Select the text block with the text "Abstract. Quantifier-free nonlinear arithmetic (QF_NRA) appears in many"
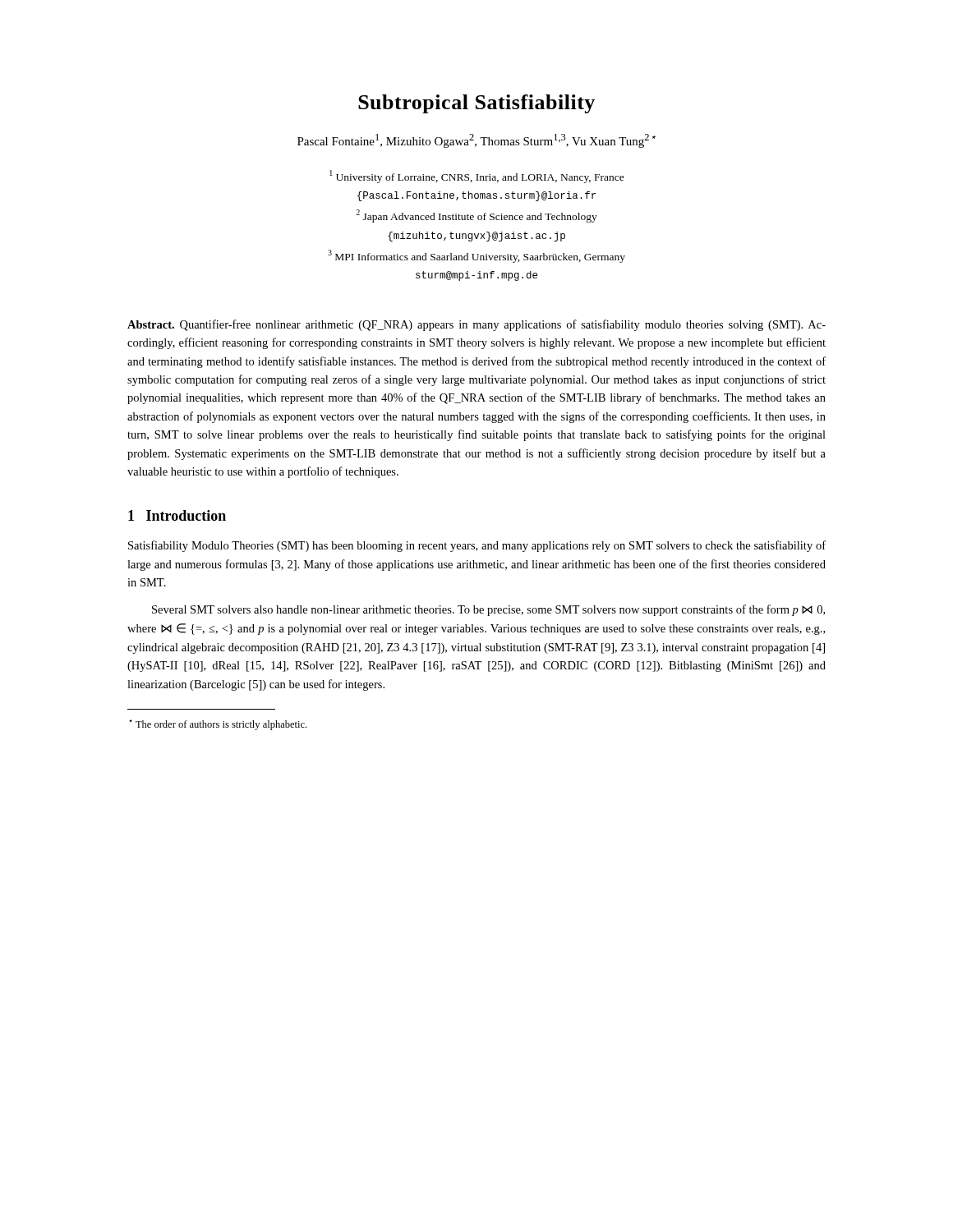 (x=476, y=398)
